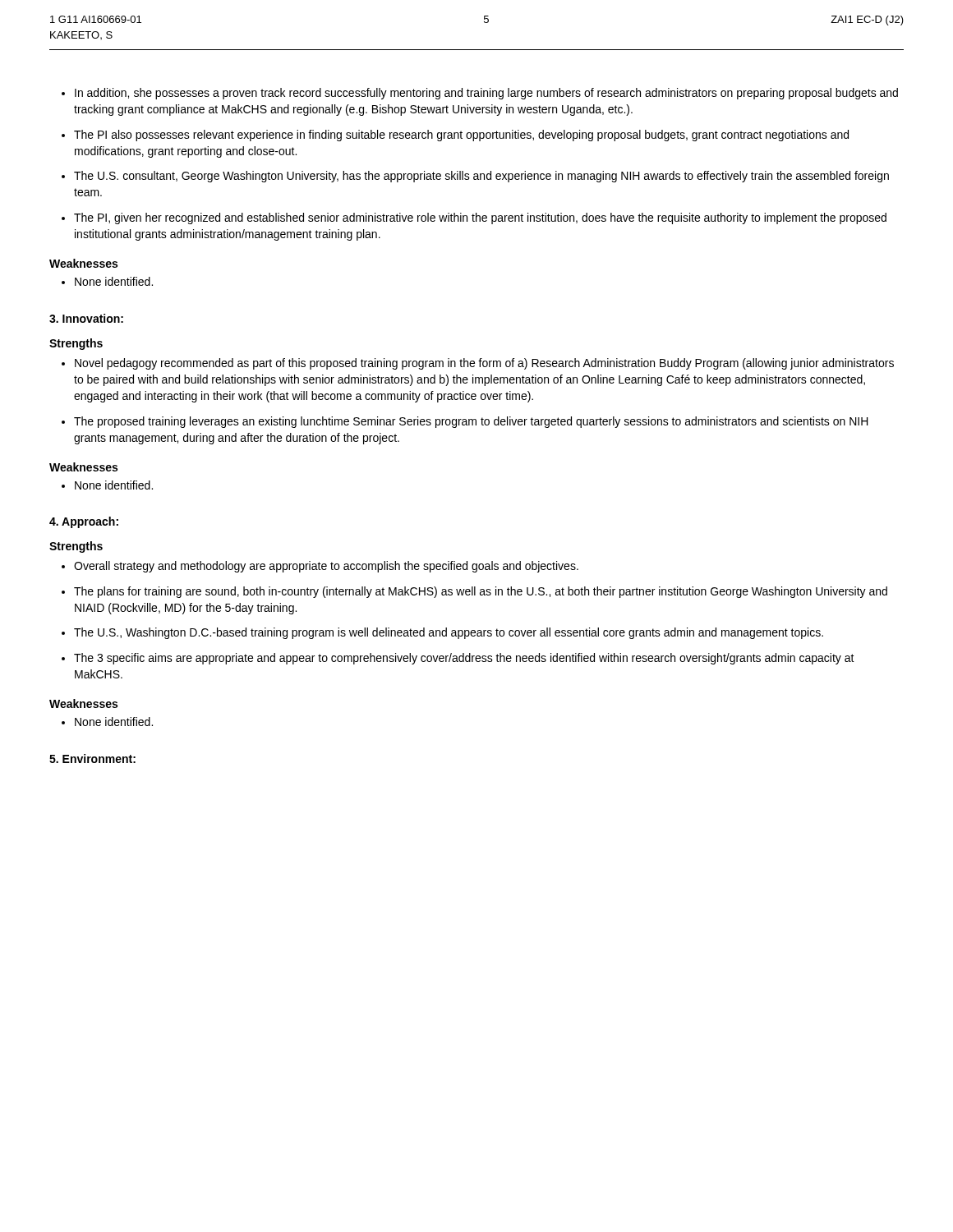Find "5. Environment:" on this page
953x1232 pixels.
coord(93,759)
